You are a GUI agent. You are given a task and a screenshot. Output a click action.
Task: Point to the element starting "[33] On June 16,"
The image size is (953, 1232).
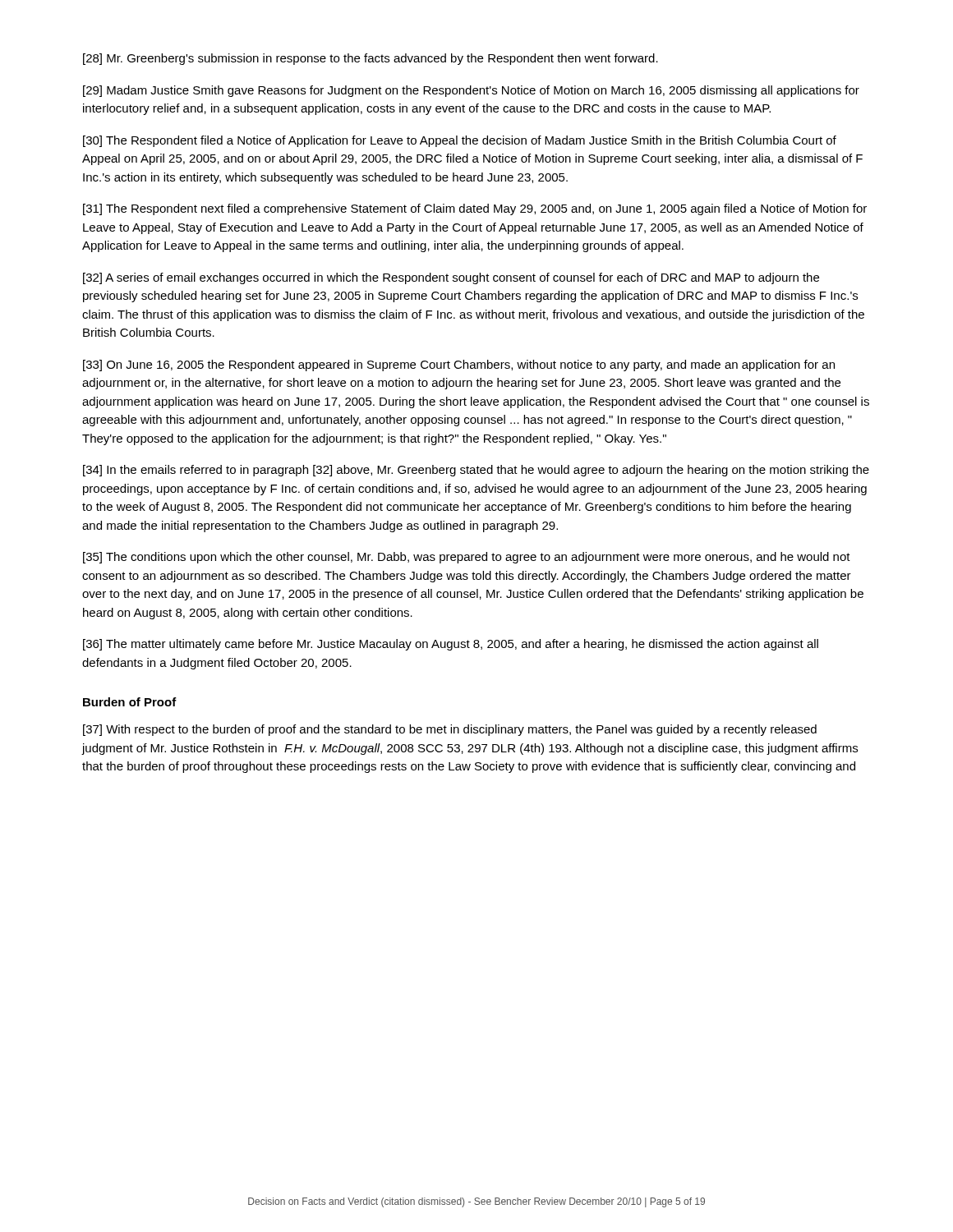[x=476, y=401]
